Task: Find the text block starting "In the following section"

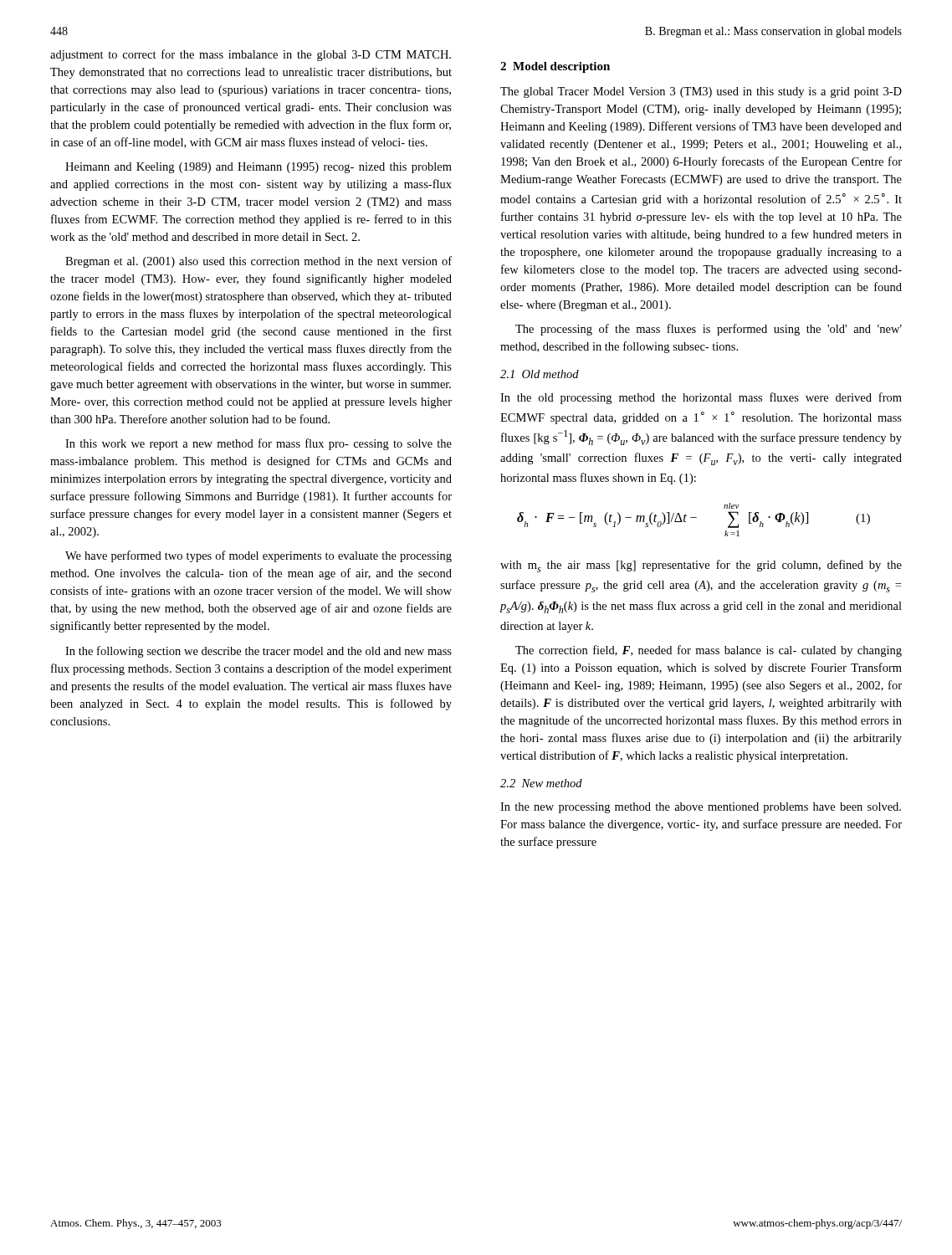Action: coord(251,686)
